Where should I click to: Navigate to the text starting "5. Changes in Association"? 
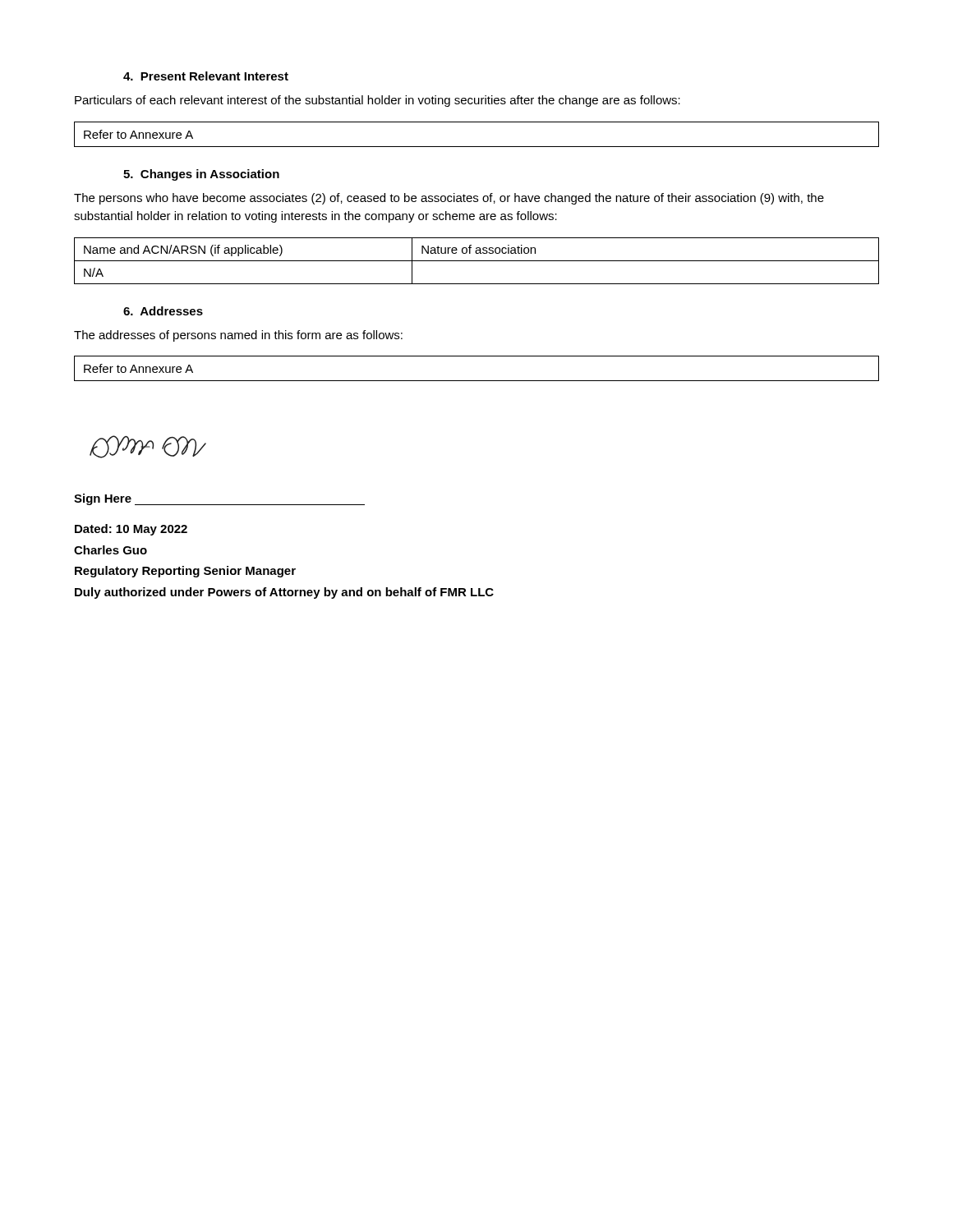[201, 173]
